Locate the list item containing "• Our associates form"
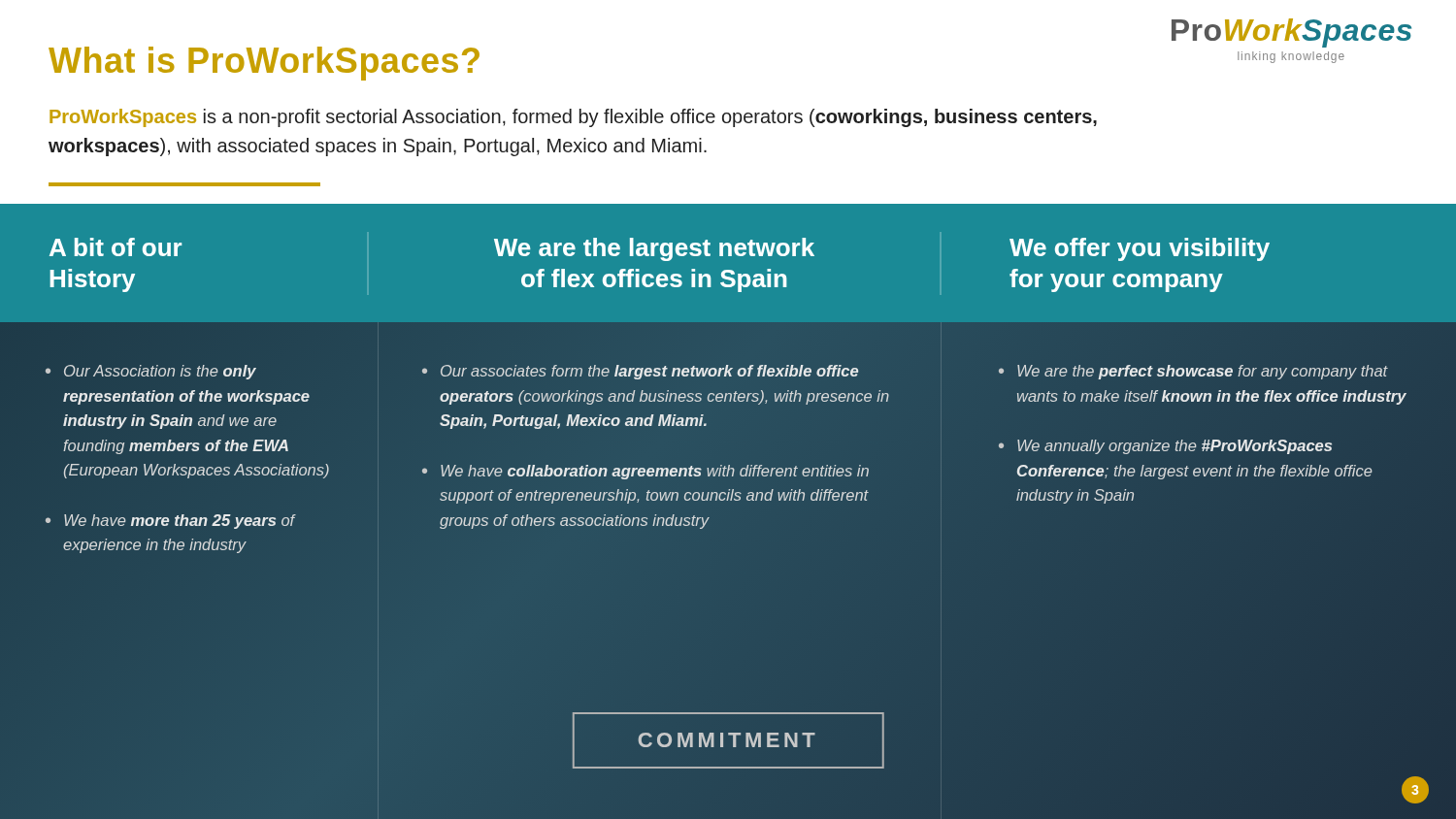Image resolution: width=1456 pixels, height=819 pixels. (x=660, y=396)
